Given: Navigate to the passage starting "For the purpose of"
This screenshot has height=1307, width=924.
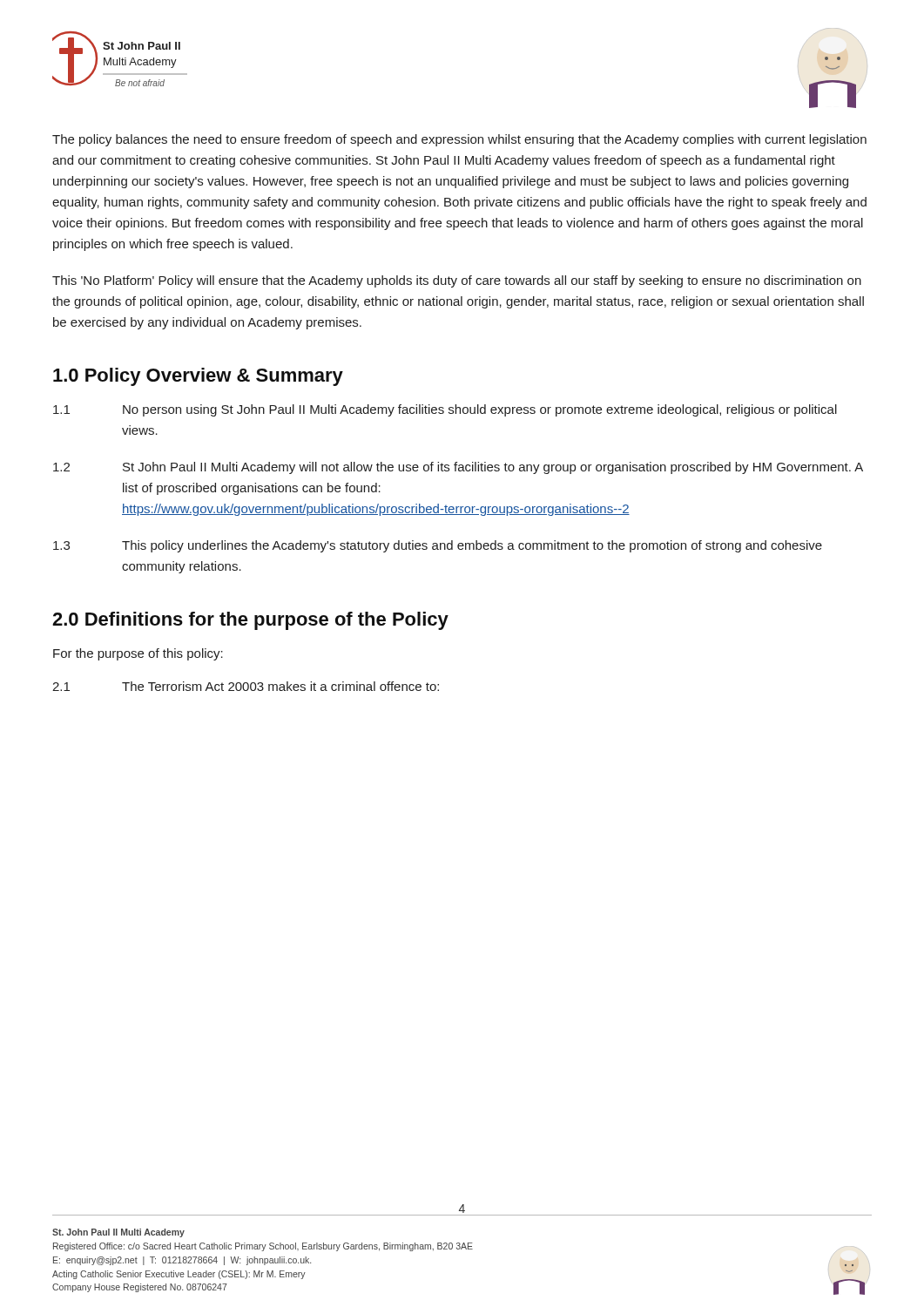Looking at the screenshot, I should (x=138, y=654).
